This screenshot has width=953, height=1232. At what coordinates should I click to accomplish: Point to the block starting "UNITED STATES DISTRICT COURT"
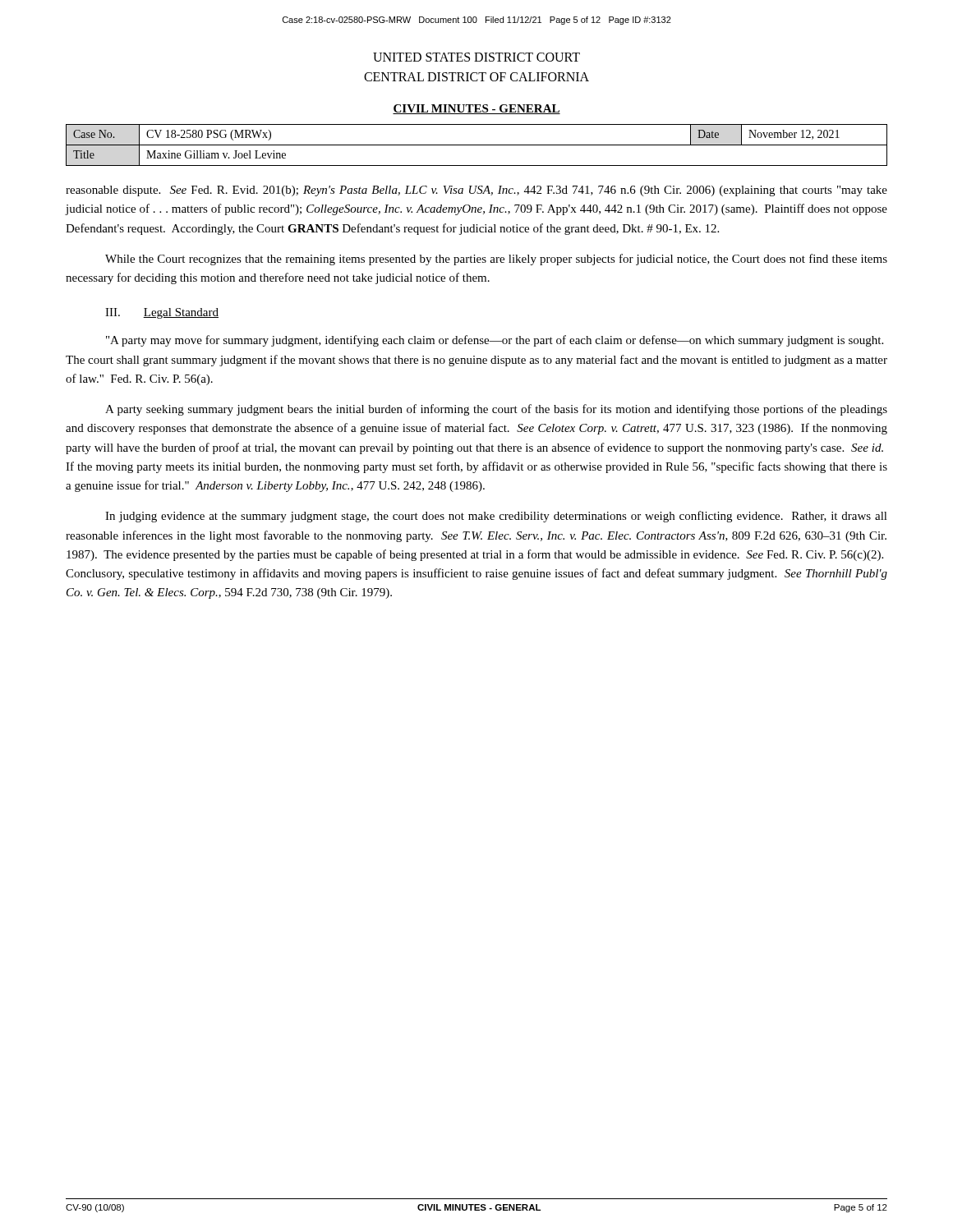[476, 67]
